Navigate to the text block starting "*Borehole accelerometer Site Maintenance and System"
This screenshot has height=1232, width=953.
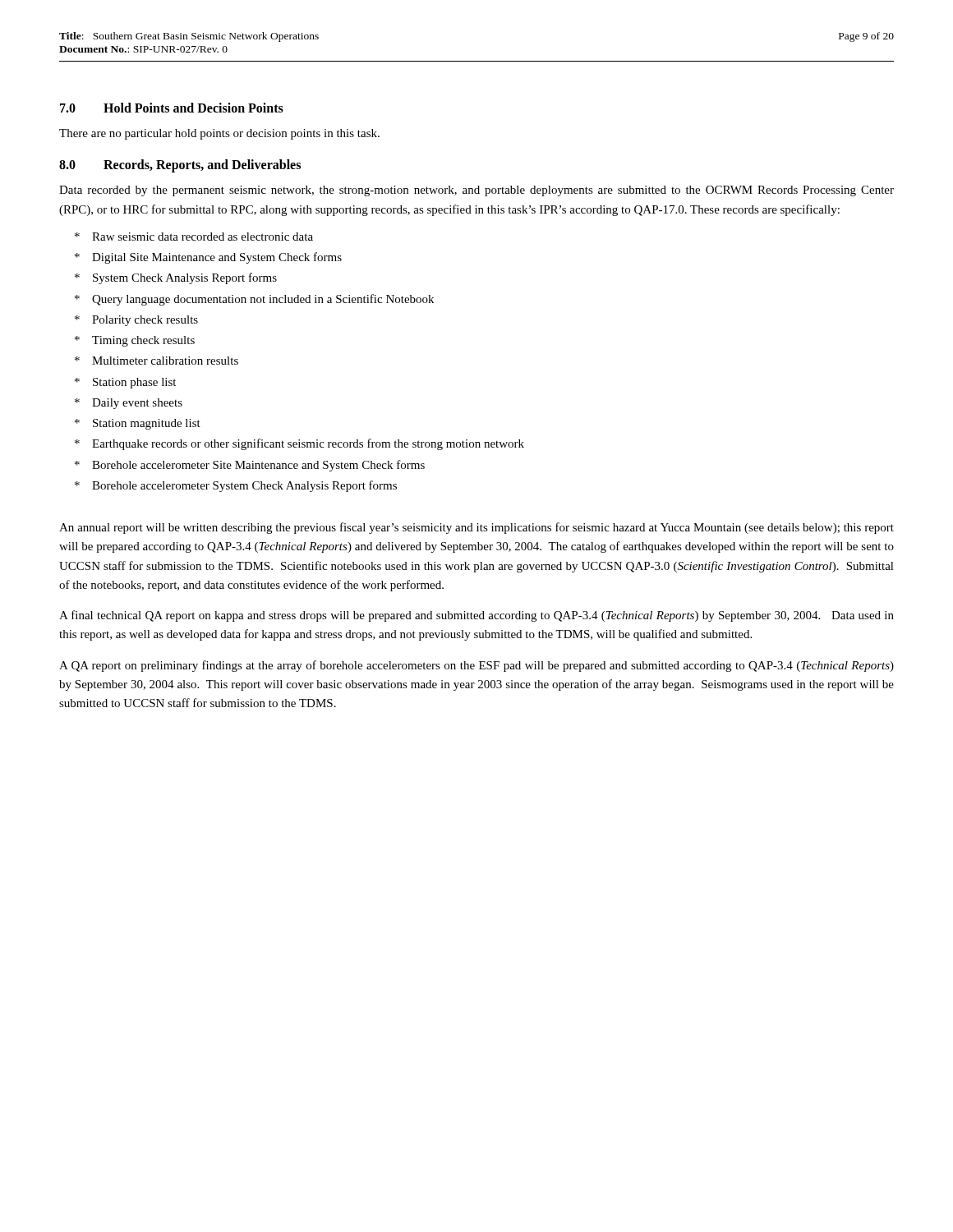249,465
